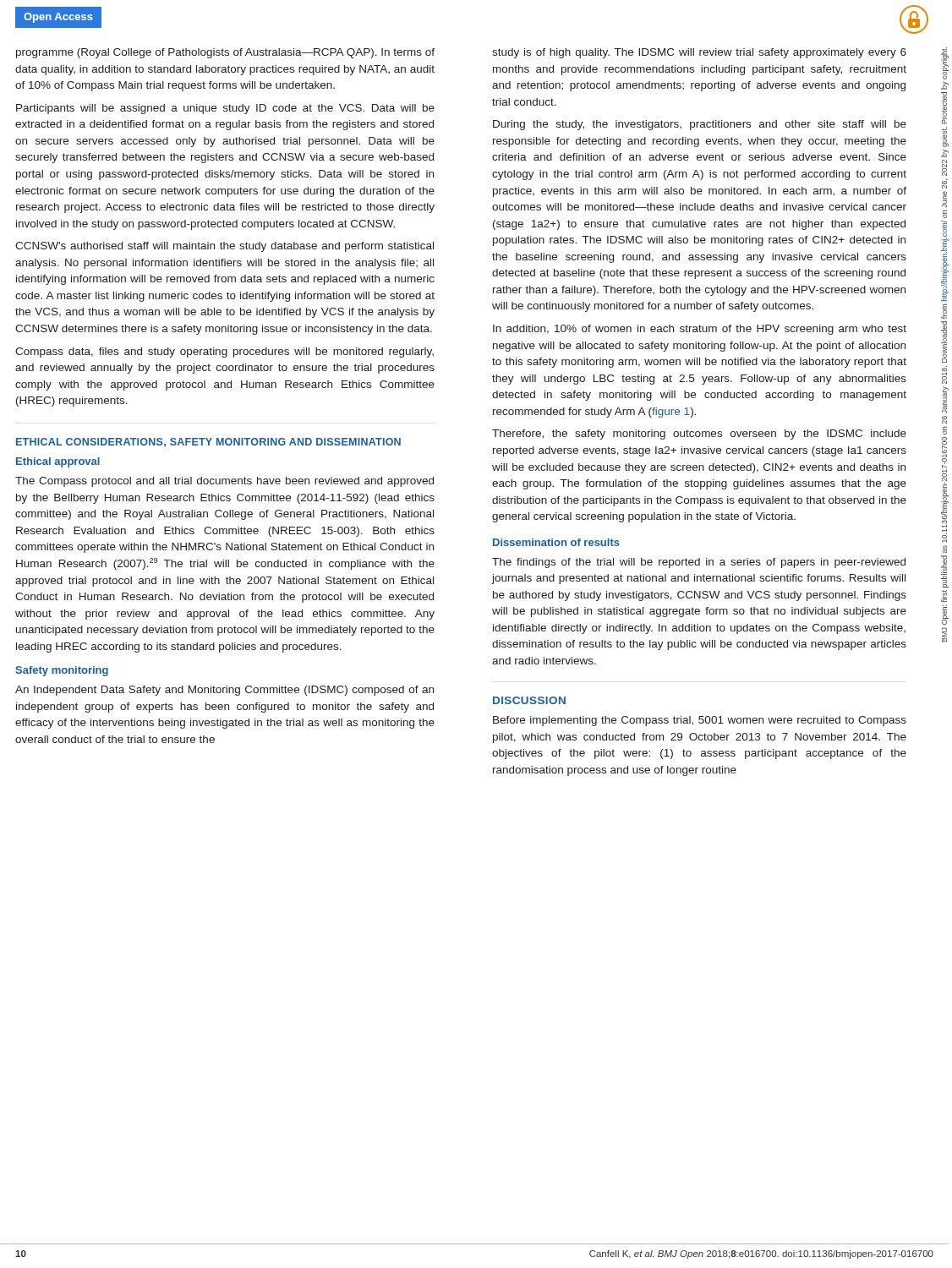Find the block on this page that starts "In addition, 10% of women in each stratum"
The image size is (952, 1268).
(x=699, y=370)
